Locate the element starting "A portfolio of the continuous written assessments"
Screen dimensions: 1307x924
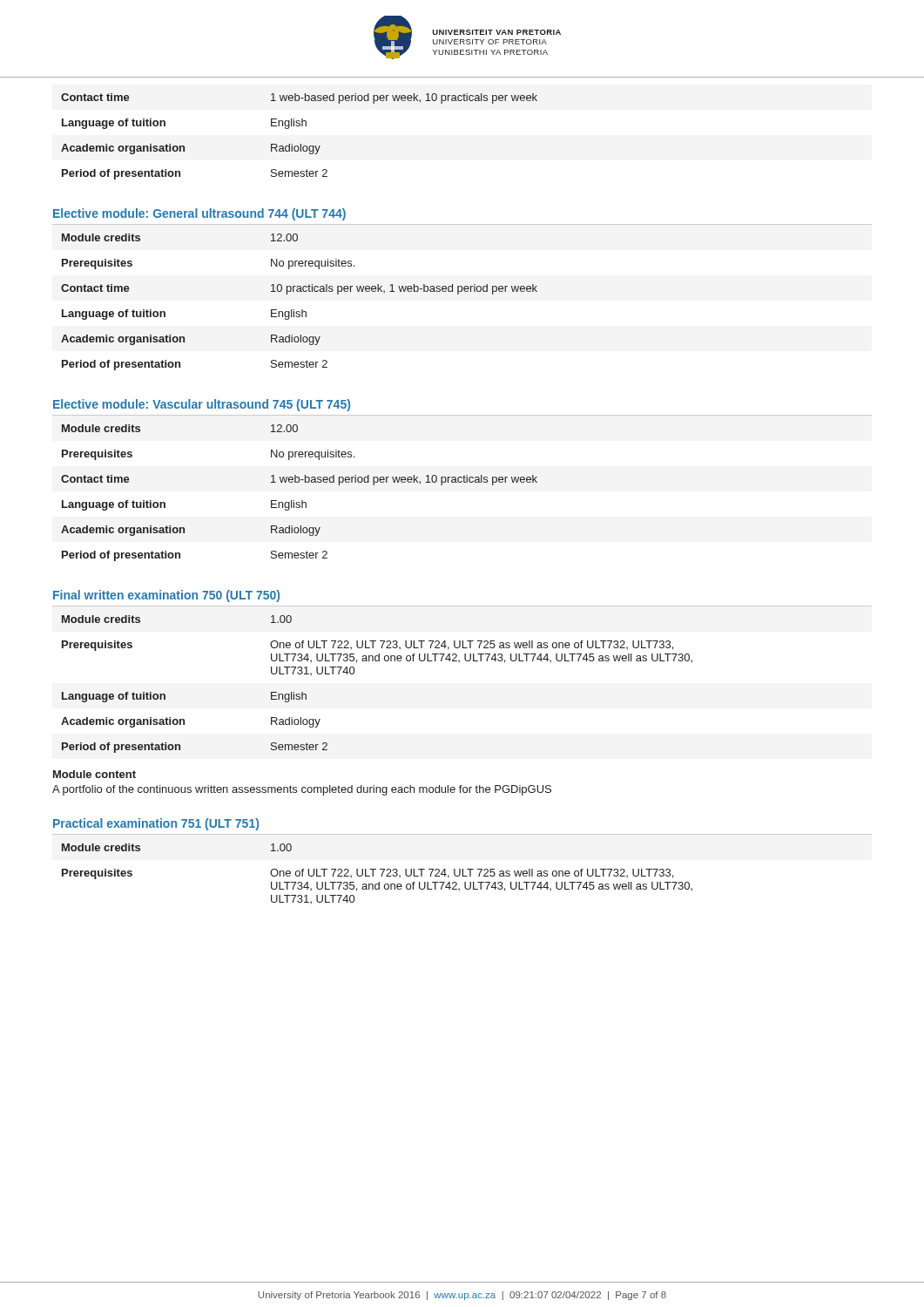tap(302, 789)
